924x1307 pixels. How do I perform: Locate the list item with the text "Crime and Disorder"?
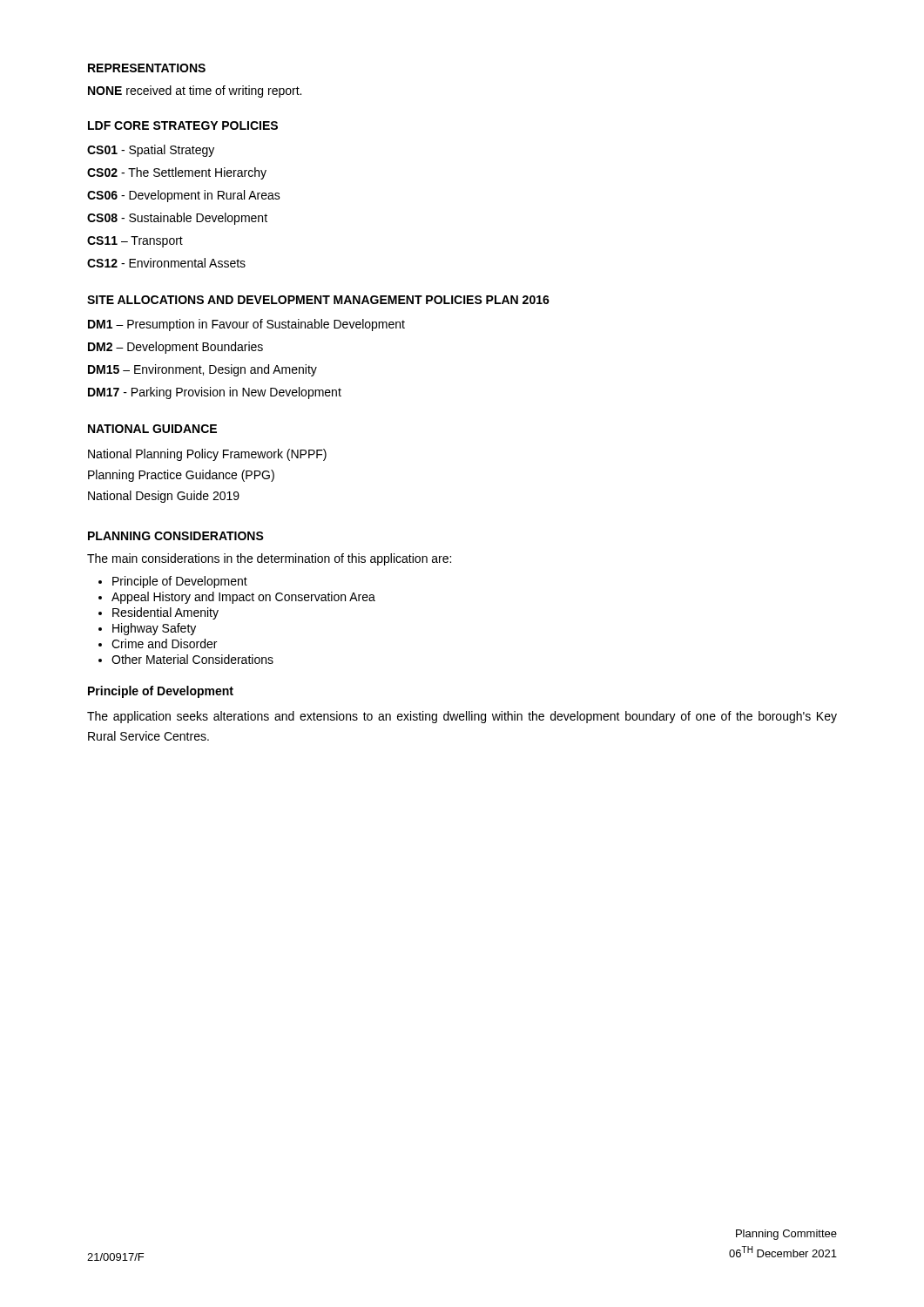(164, 644)
